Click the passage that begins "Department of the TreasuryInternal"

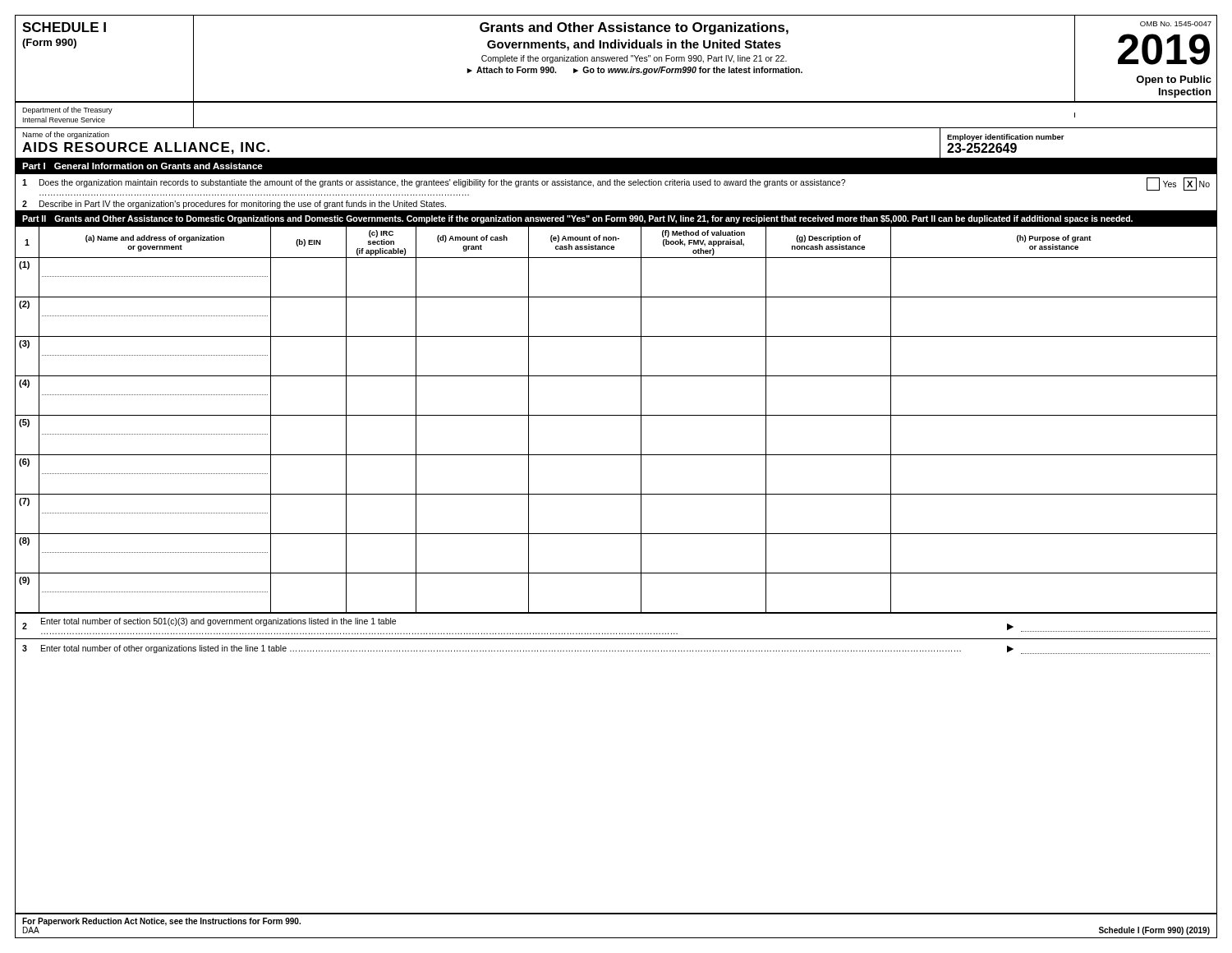pos(616,115)
